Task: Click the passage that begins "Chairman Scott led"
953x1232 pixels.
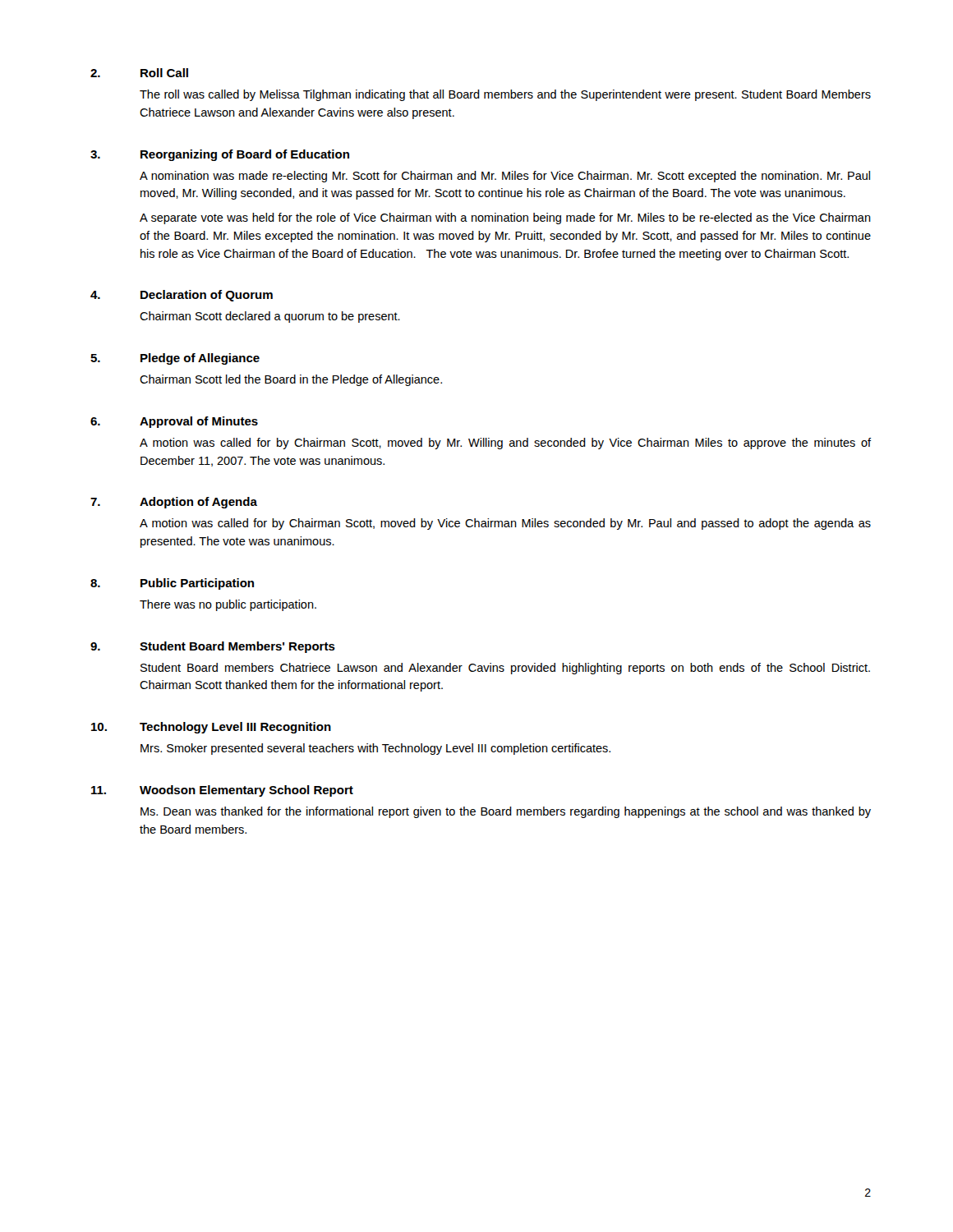Action: [x=291, y=379]
